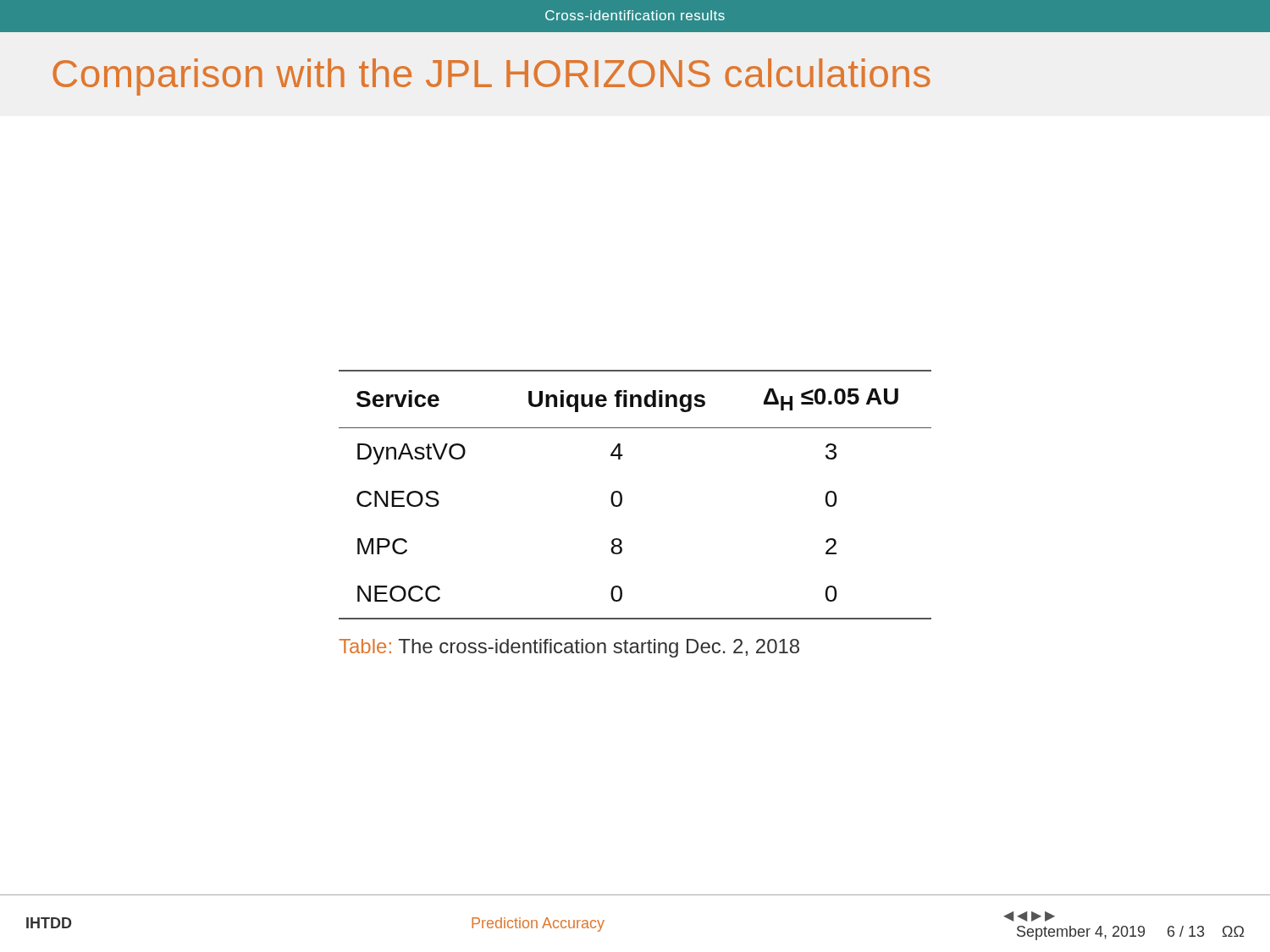
Task: Locate the text starting "Comparison with the JPL HORIZONS calculations"
Action: (x=491, y=74)
